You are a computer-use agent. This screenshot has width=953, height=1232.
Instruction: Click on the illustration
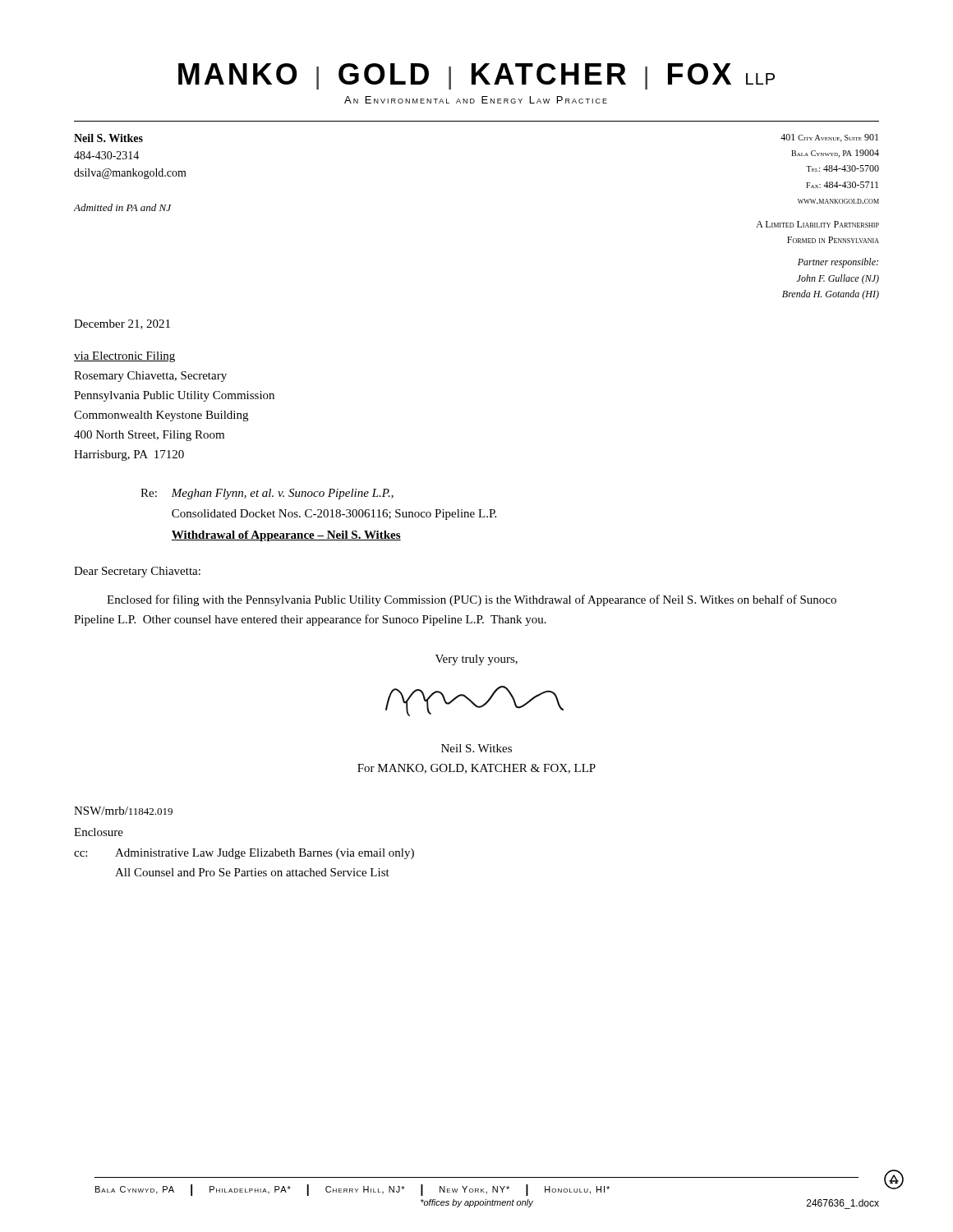point(476,703)
